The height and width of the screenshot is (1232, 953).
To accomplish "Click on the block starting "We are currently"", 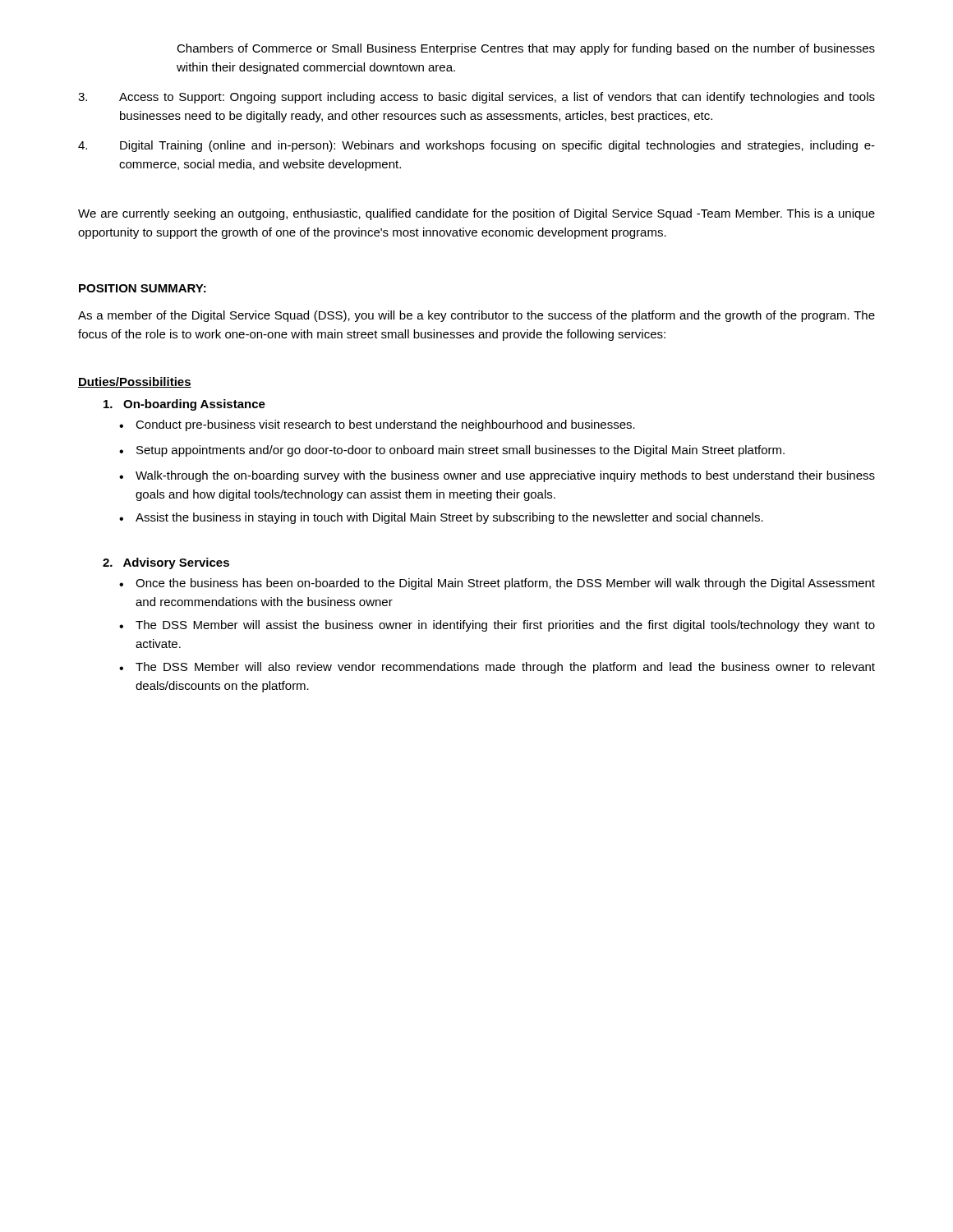I will 476,222.
